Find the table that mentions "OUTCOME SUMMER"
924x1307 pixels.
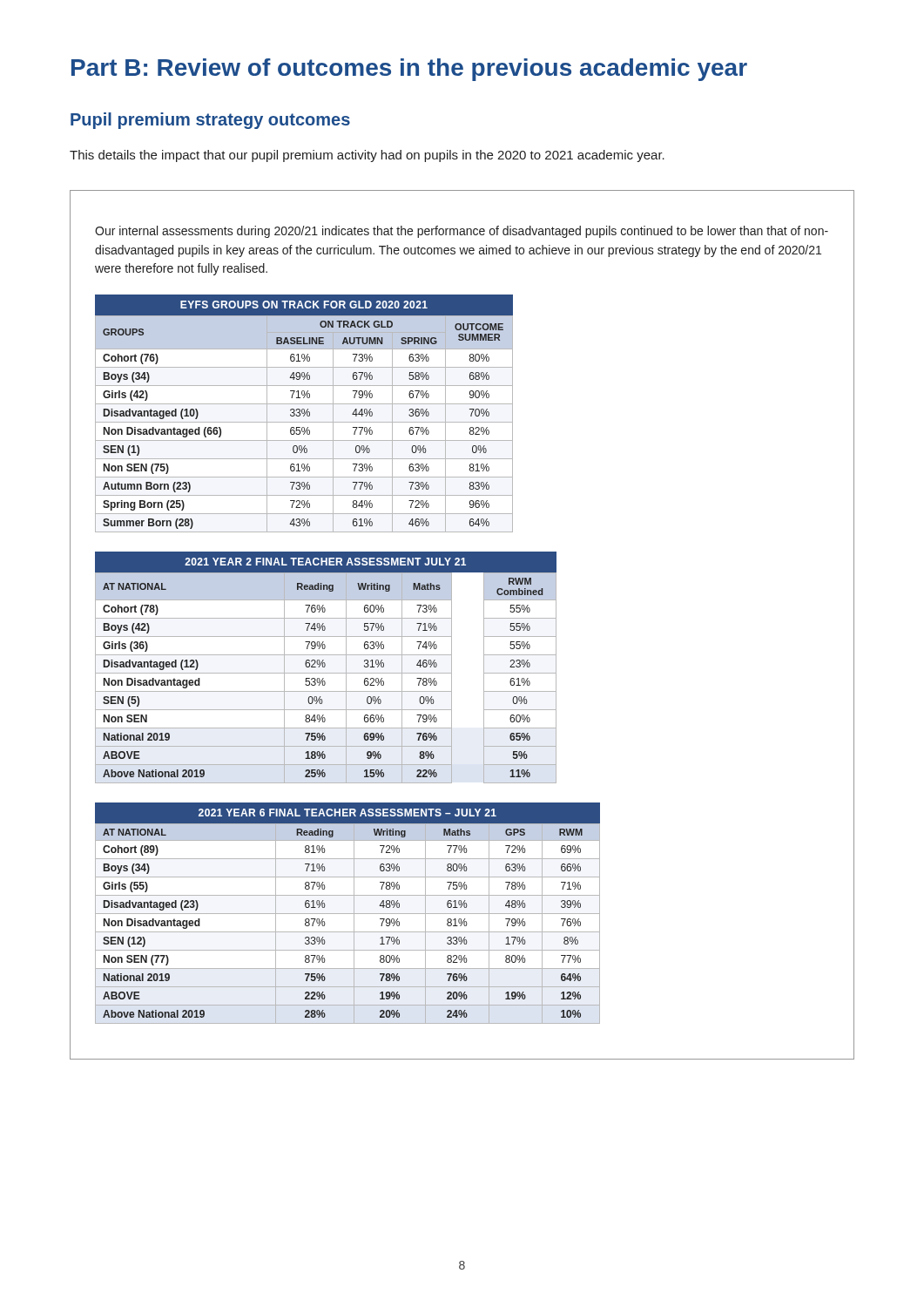(462, 413)
